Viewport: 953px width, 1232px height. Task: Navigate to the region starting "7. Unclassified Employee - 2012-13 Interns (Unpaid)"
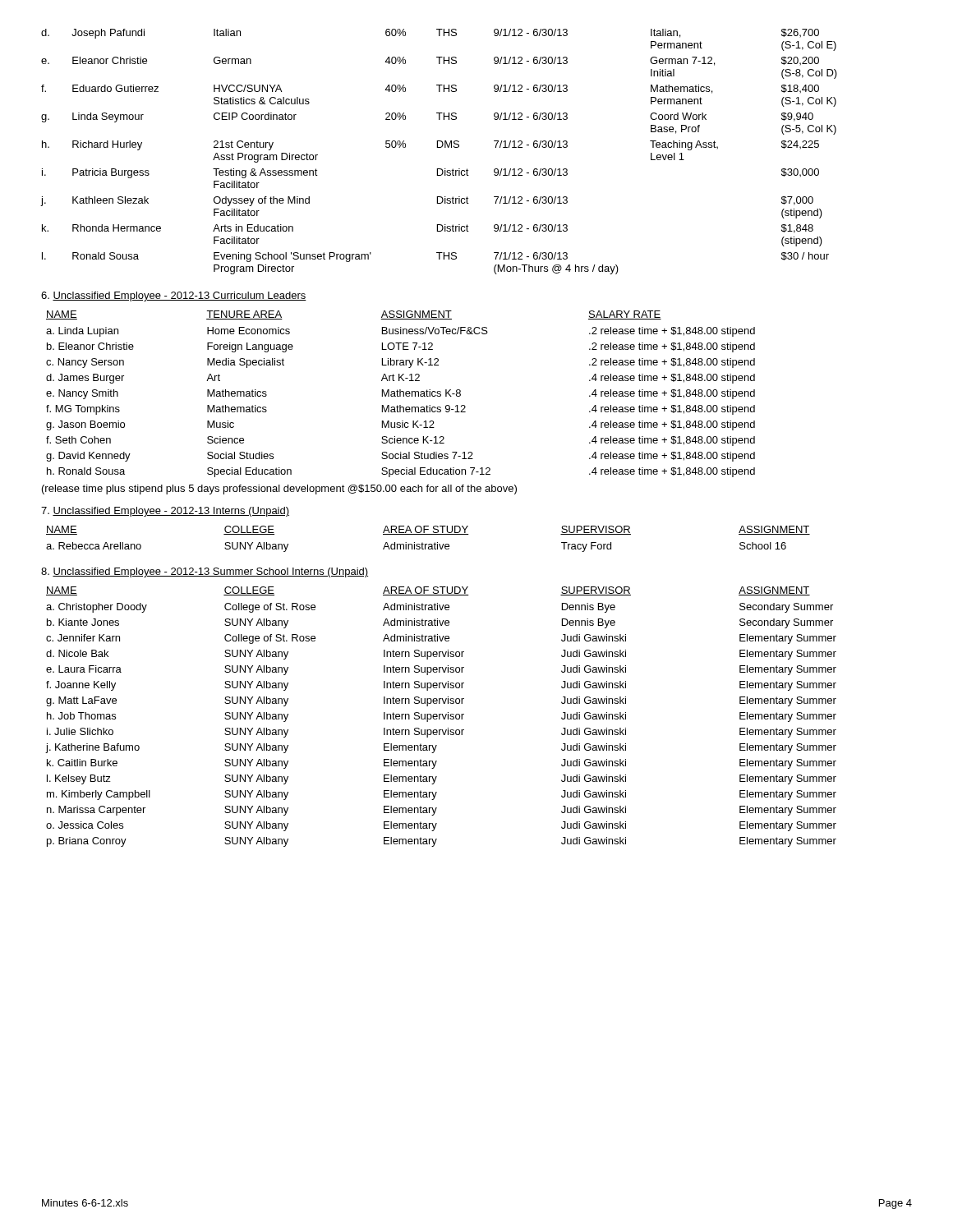pos(165,510)
